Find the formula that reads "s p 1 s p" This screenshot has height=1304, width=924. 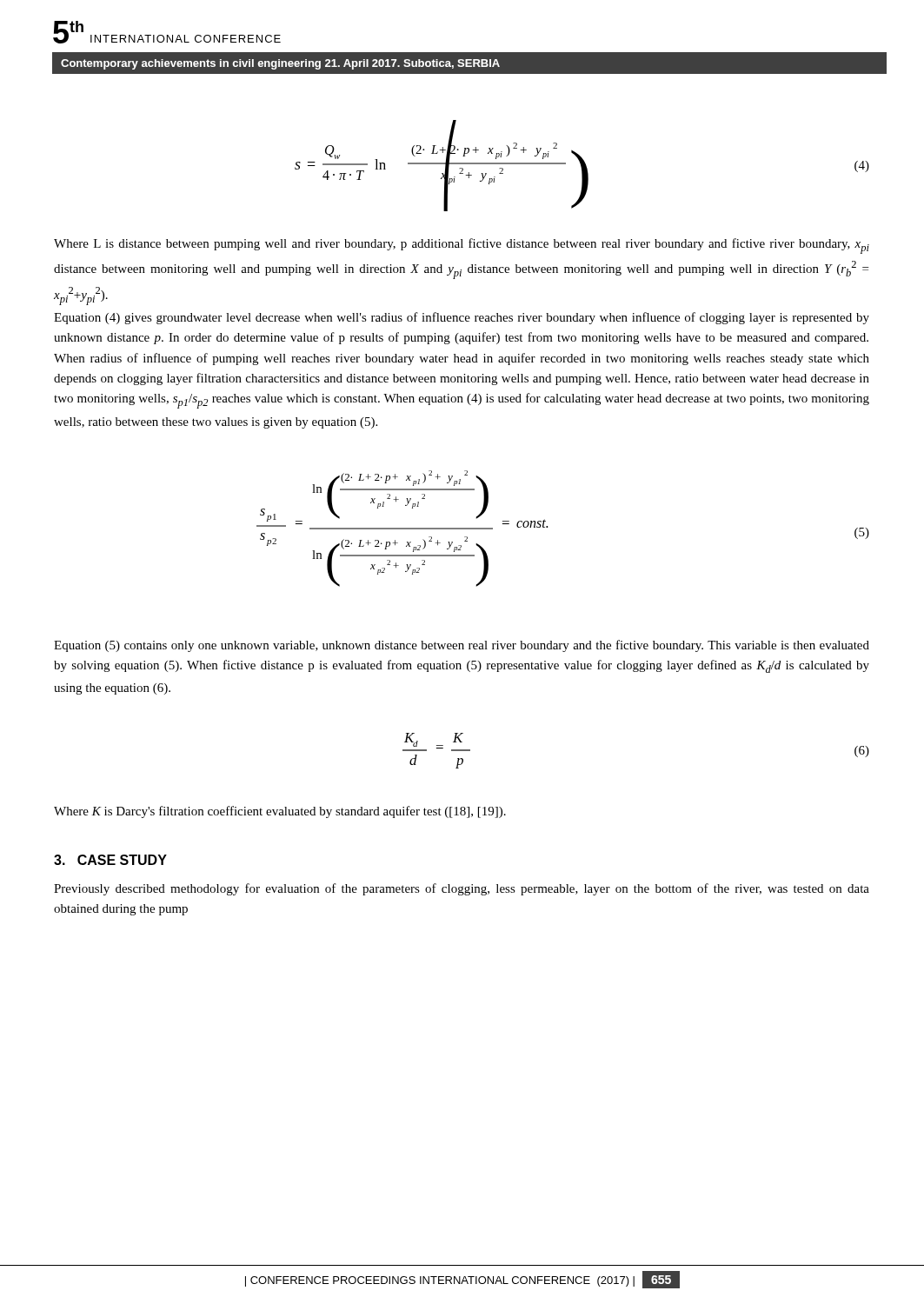(x=557, y=530)
